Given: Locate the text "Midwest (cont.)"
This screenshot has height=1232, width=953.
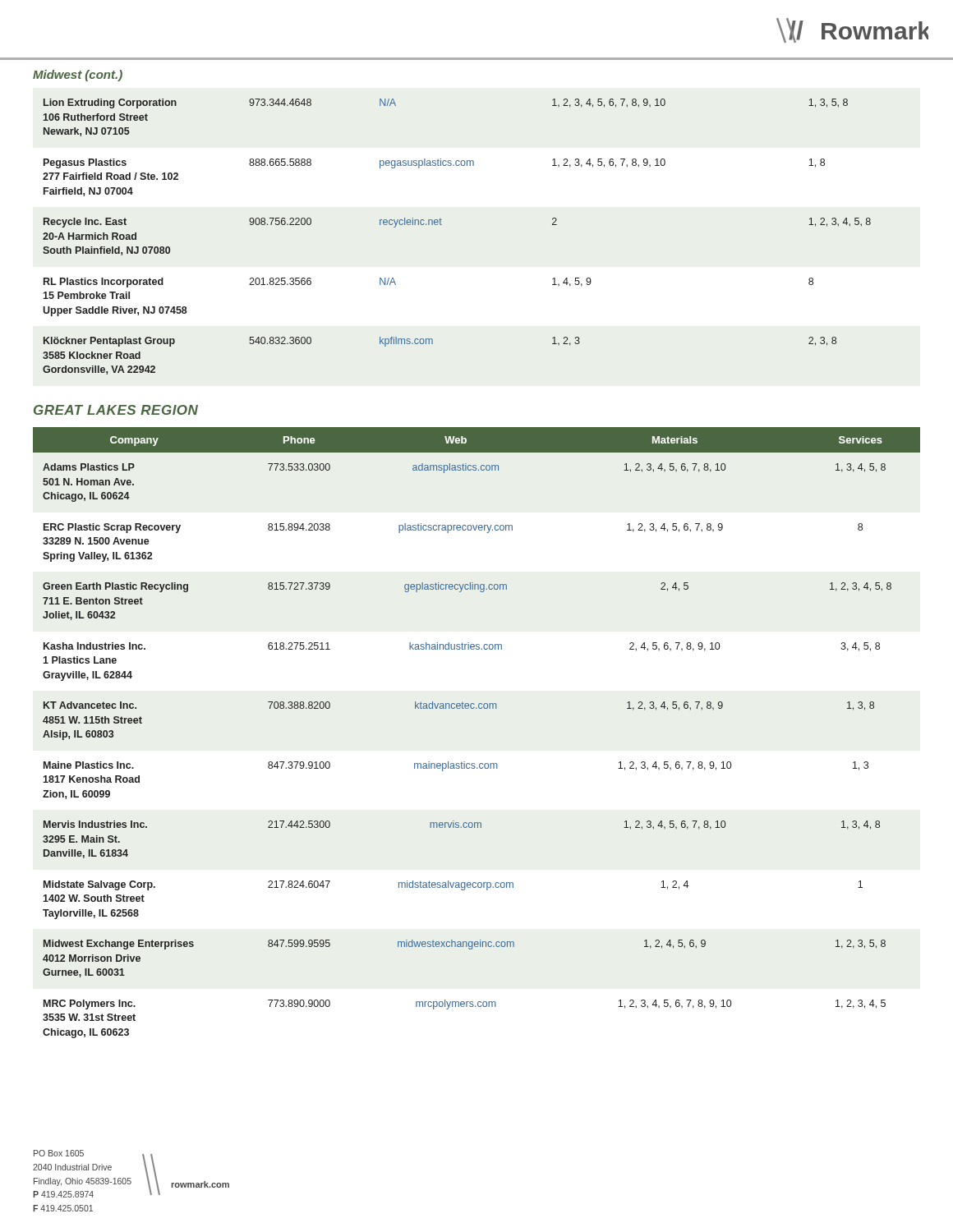Looking at the screenshot, I should 78,74.
